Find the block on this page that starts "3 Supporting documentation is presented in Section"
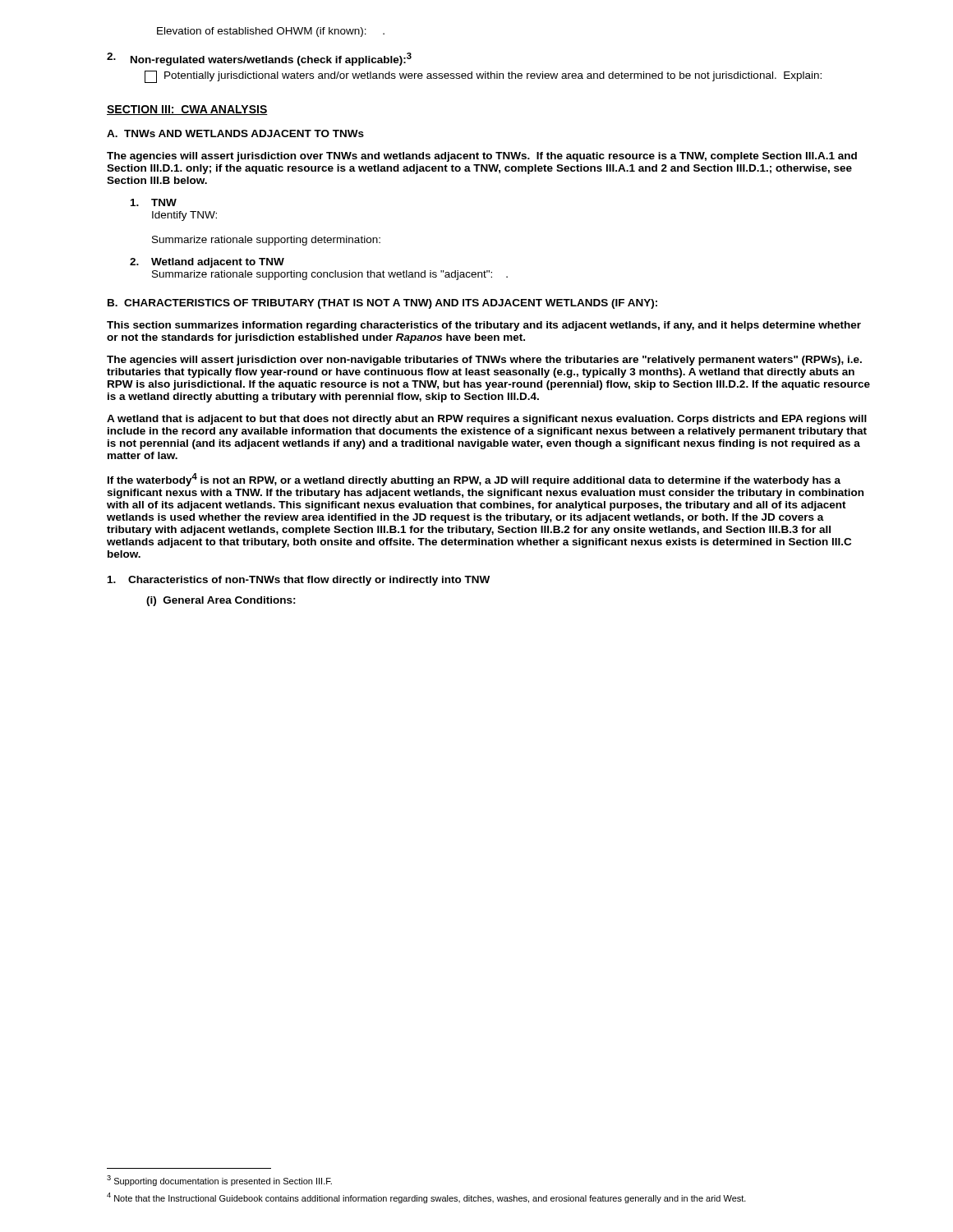This screenshot has height=1232, width=953. (x=489, y=1186)
